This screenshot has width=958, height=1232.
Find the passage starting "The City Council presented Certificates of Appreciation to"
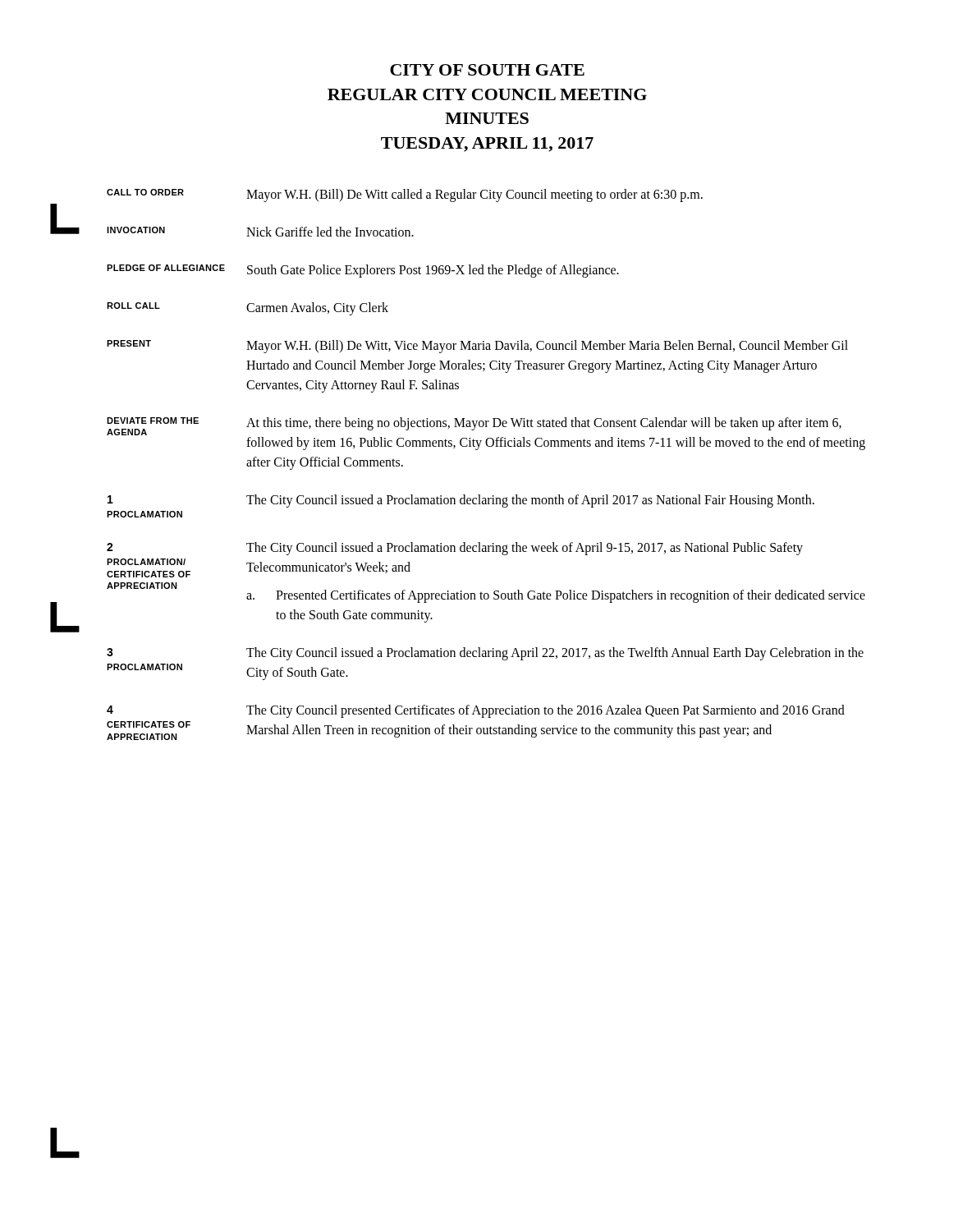557,720
